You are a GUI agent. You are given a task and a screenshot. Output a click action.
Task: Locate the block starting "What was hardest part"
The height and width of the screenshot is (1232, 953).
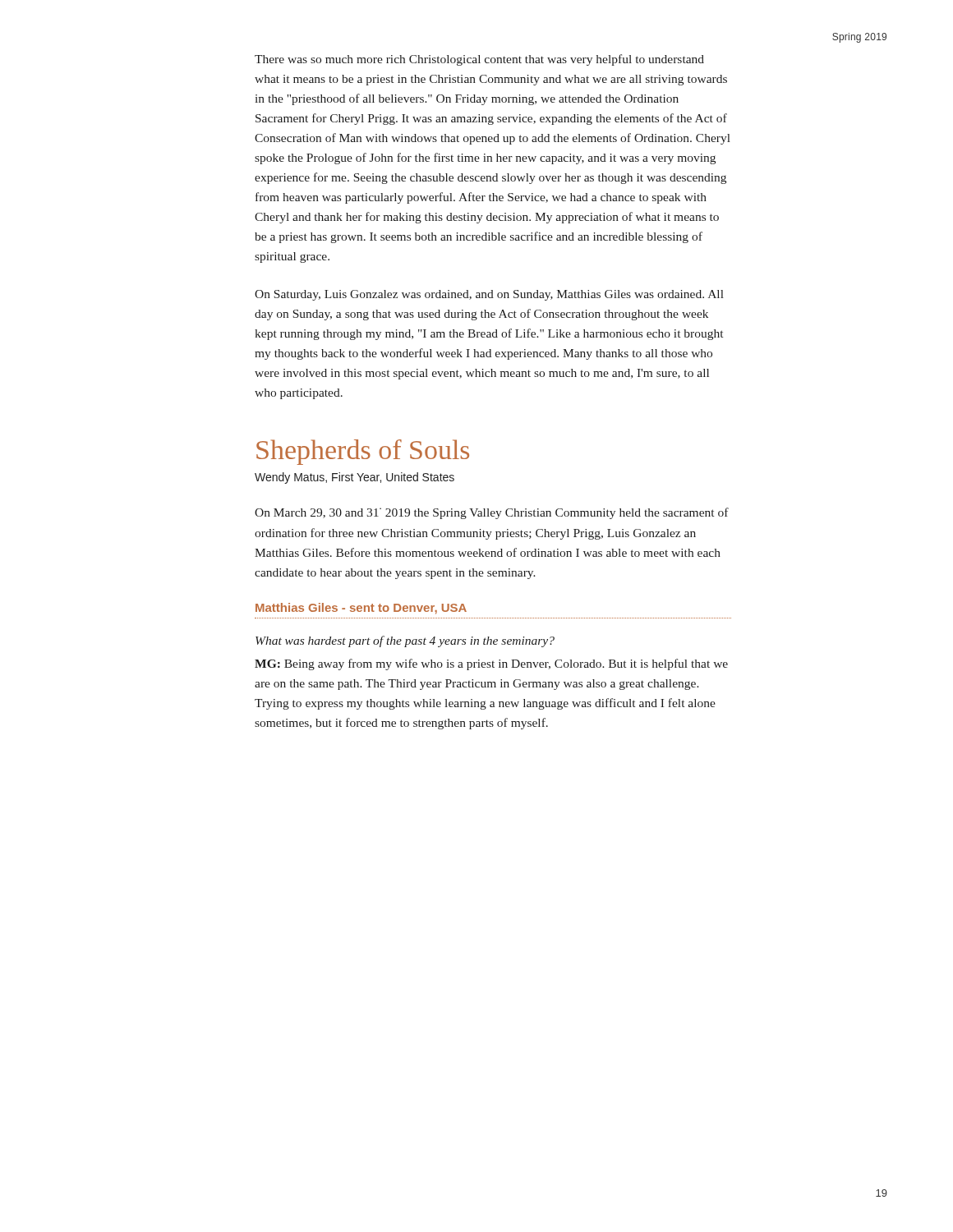(x=493, y=680)
